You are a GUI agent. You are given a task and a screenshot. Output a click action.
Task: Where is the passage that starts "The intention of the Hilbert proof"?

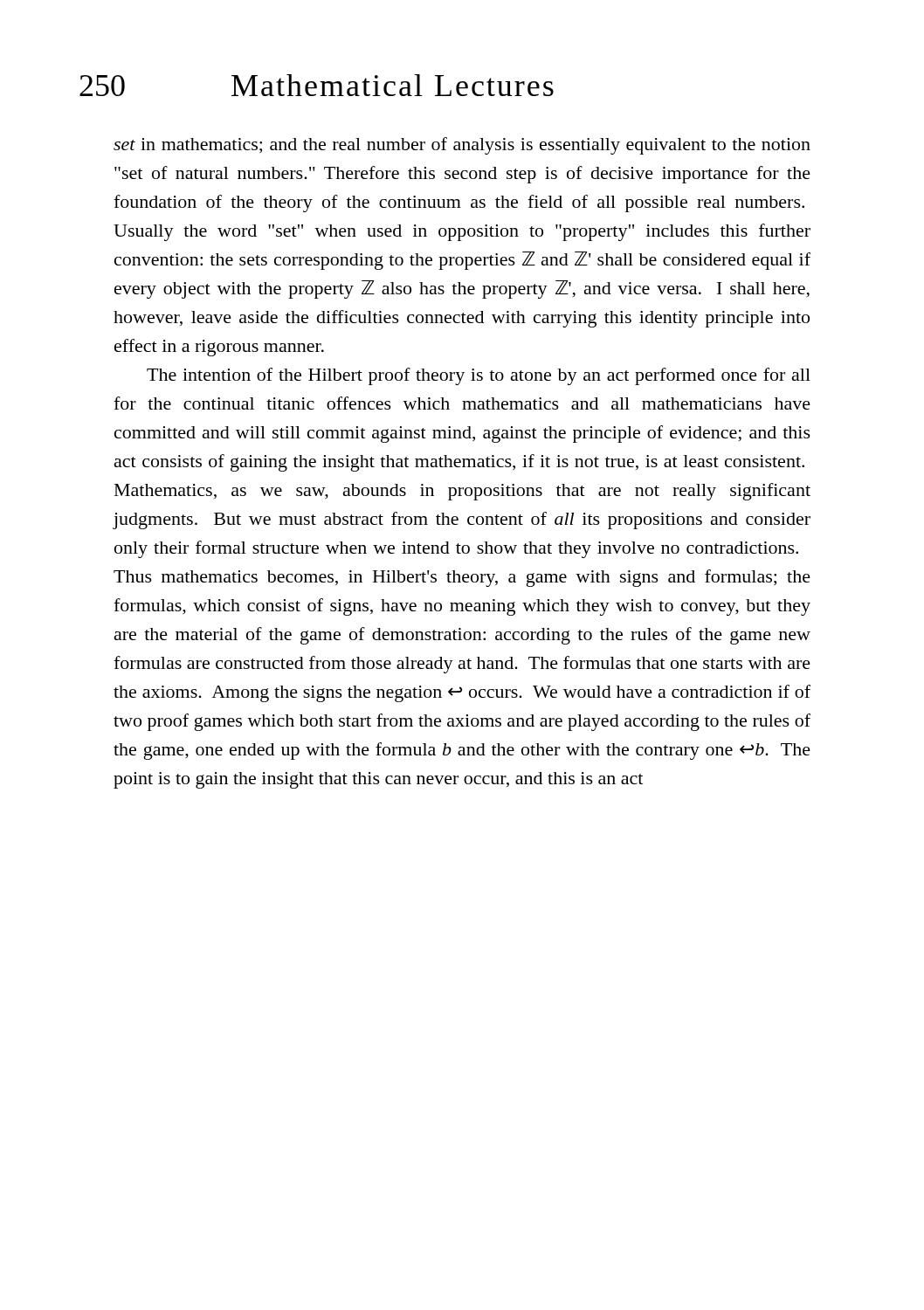pos(462,576)
